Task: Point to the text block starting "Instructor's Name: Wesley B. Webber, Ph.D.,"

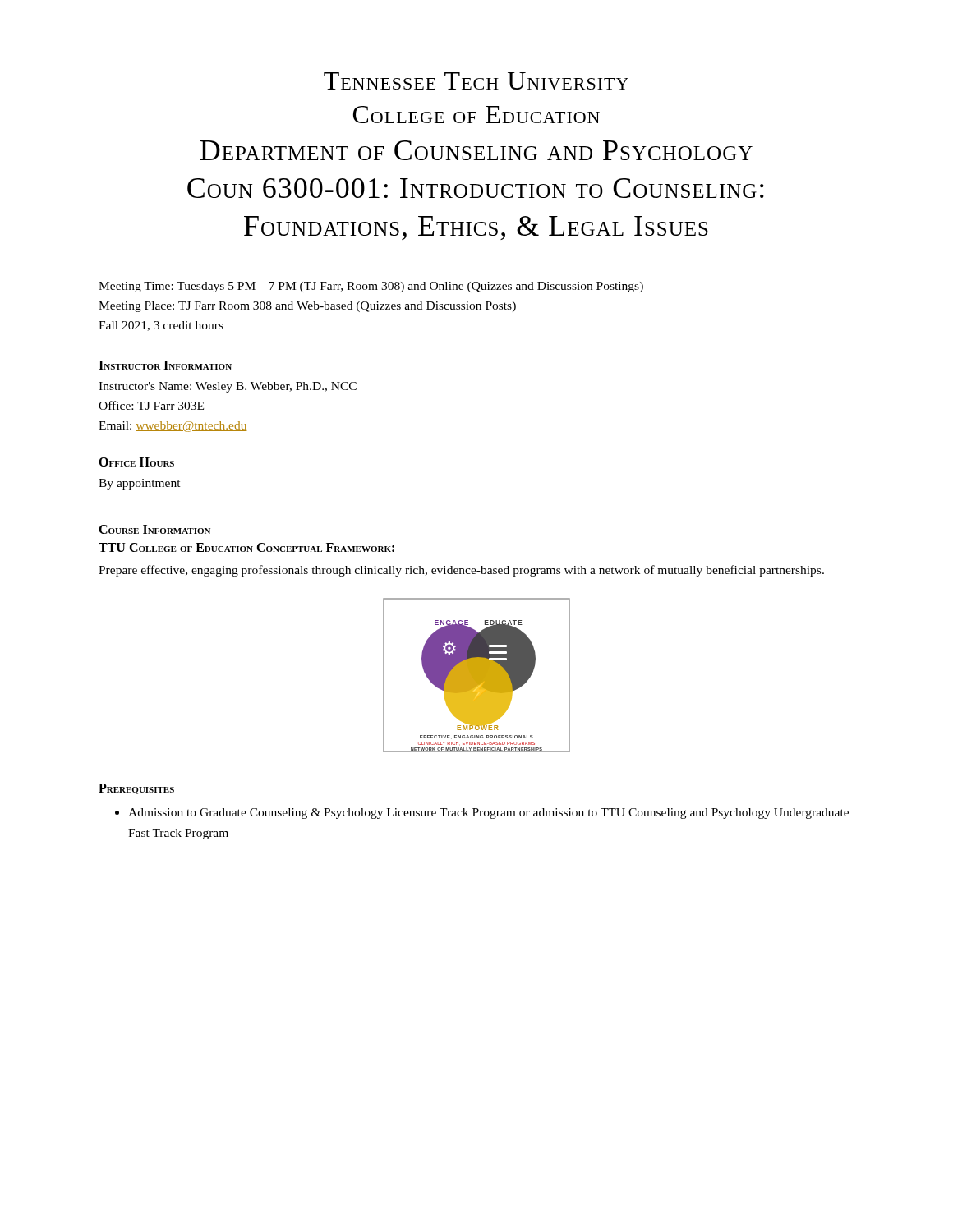Action: (228, 387)
